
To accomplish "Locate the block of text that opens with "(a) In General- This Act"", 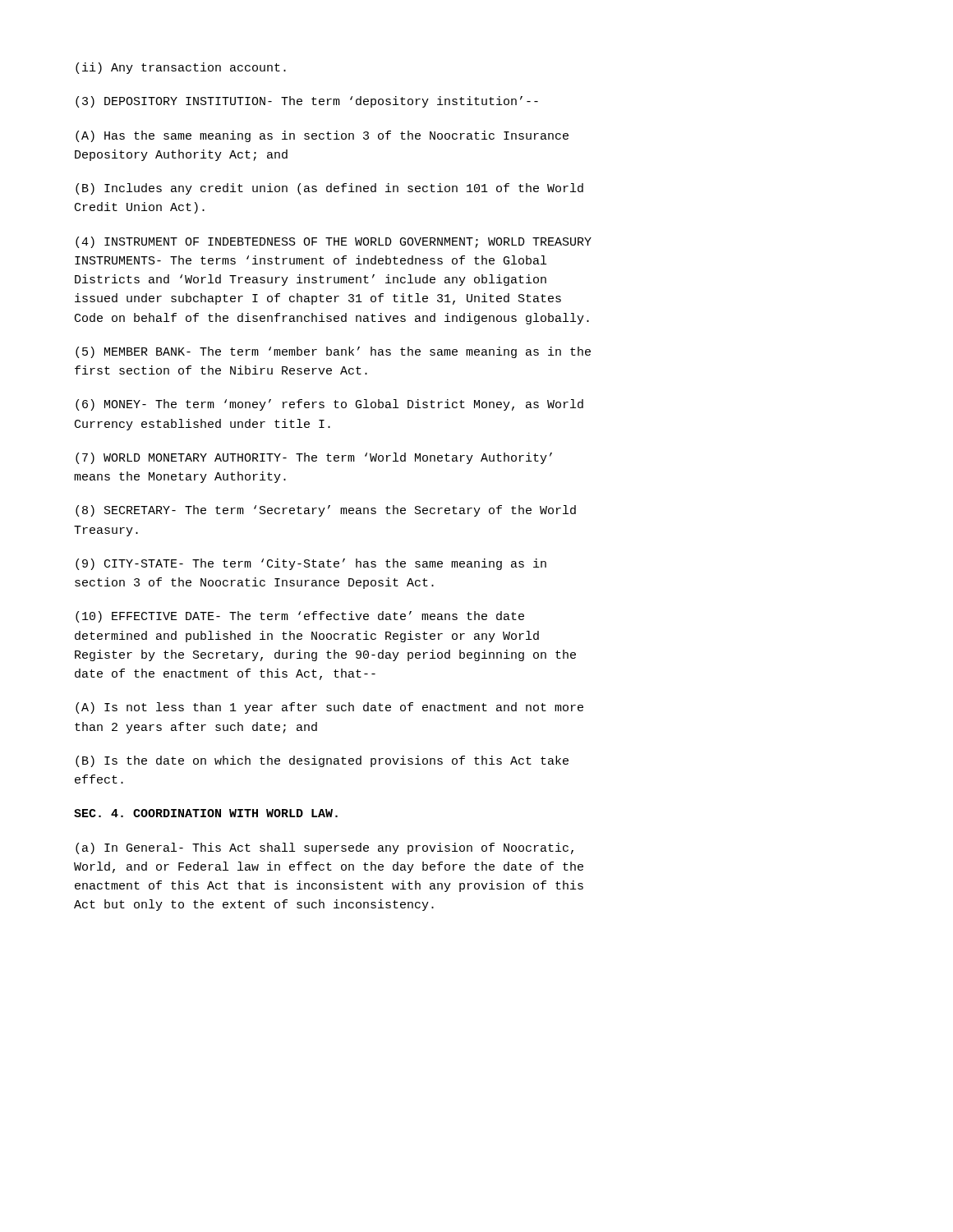I will pyautogui.click(x=329, y=877).
